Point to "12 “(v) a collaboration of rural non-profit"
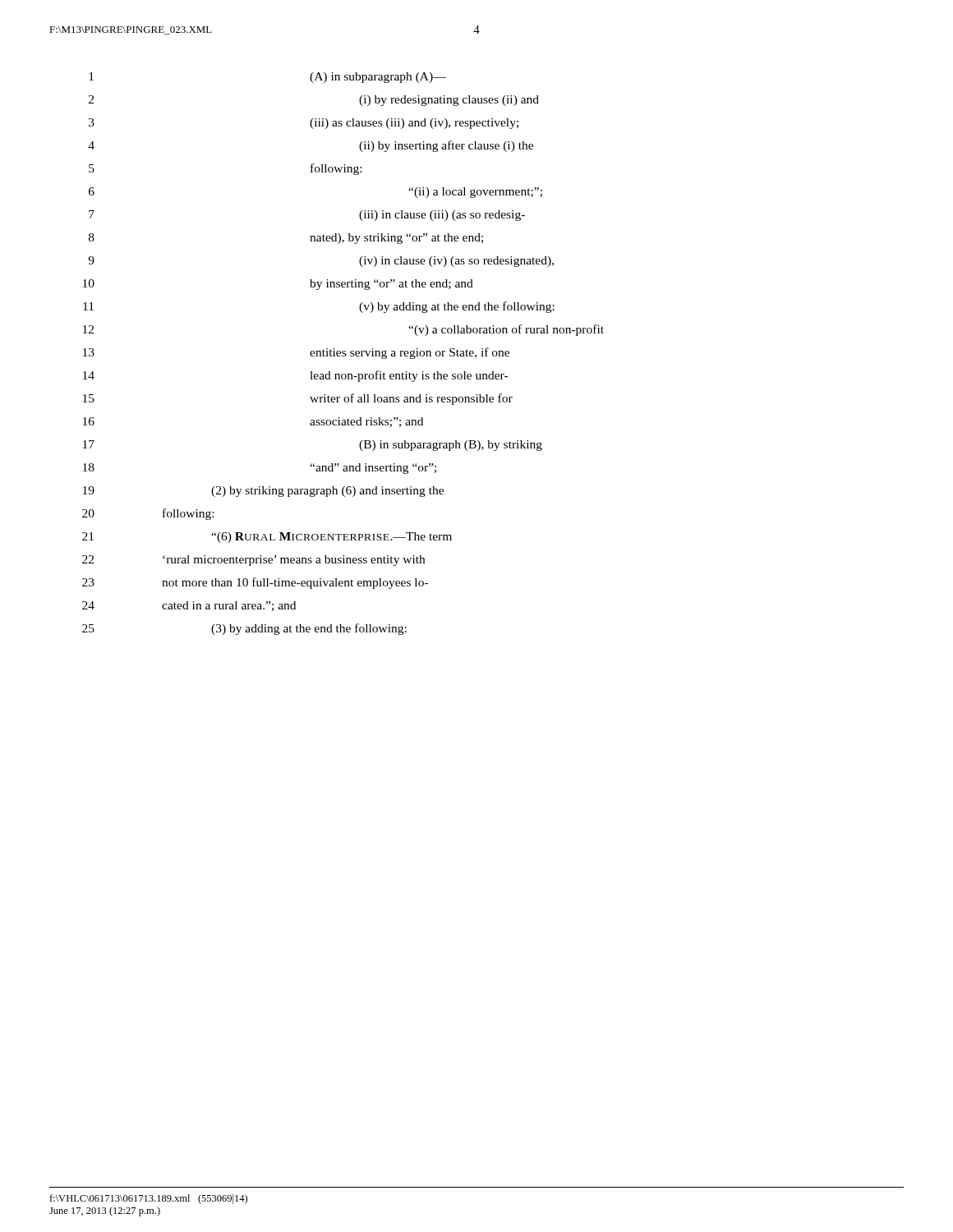 pos(476,329)
